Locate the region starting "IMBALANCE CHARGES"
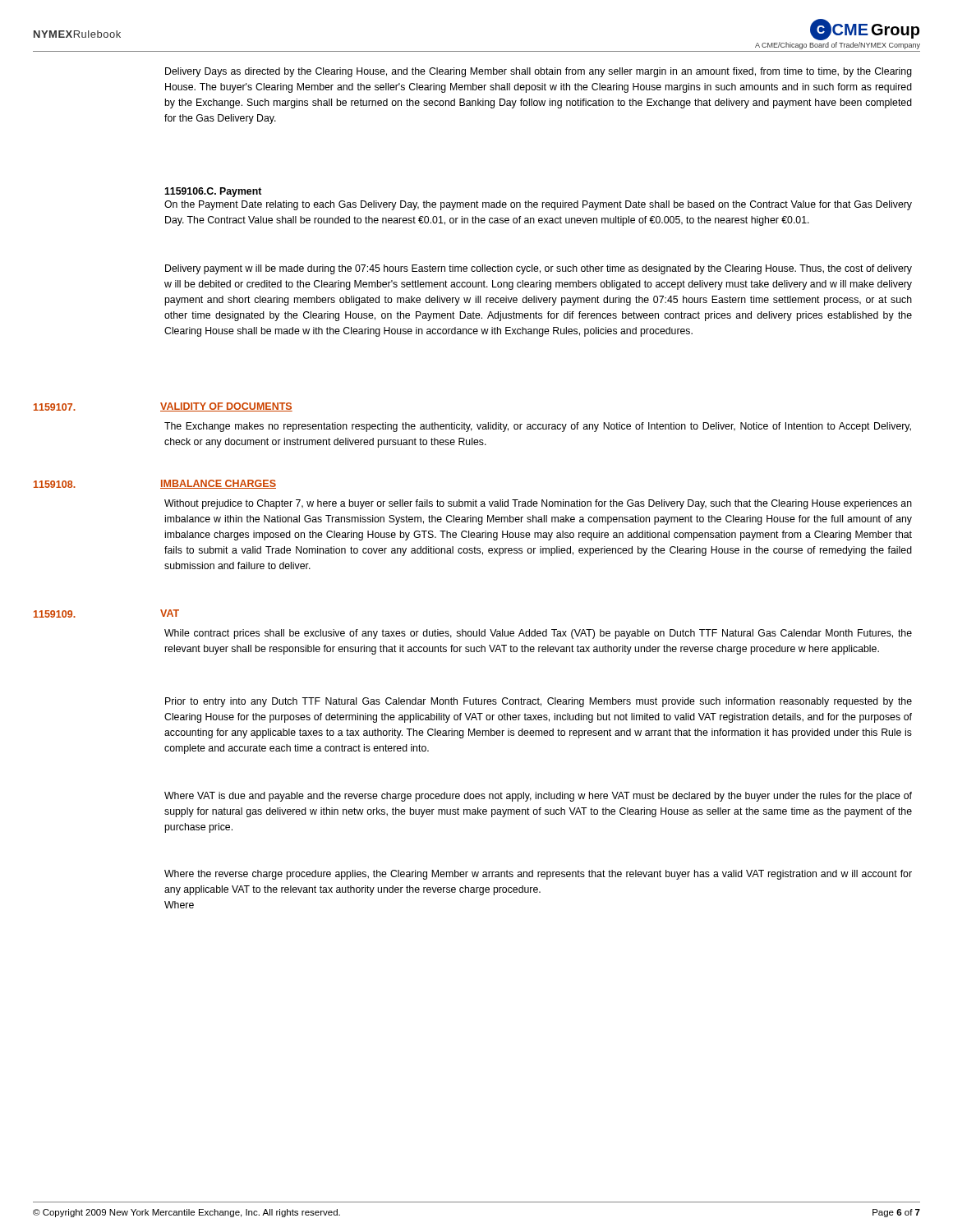This screenshot has width=953, height=1232. [218, 484]
